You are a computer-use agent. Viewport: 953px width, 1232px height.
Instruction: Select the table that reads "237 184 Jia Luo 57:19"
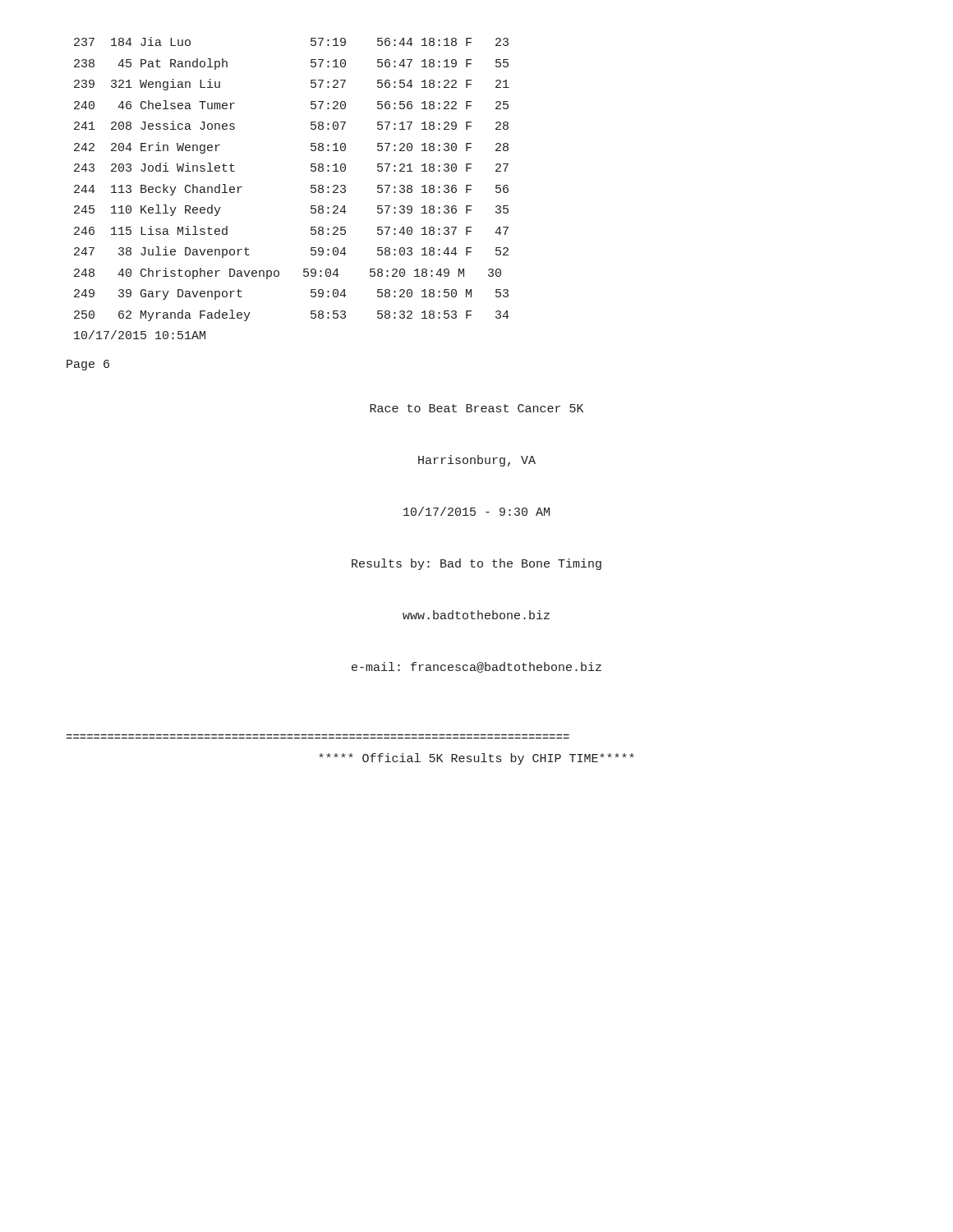[476, 180]
